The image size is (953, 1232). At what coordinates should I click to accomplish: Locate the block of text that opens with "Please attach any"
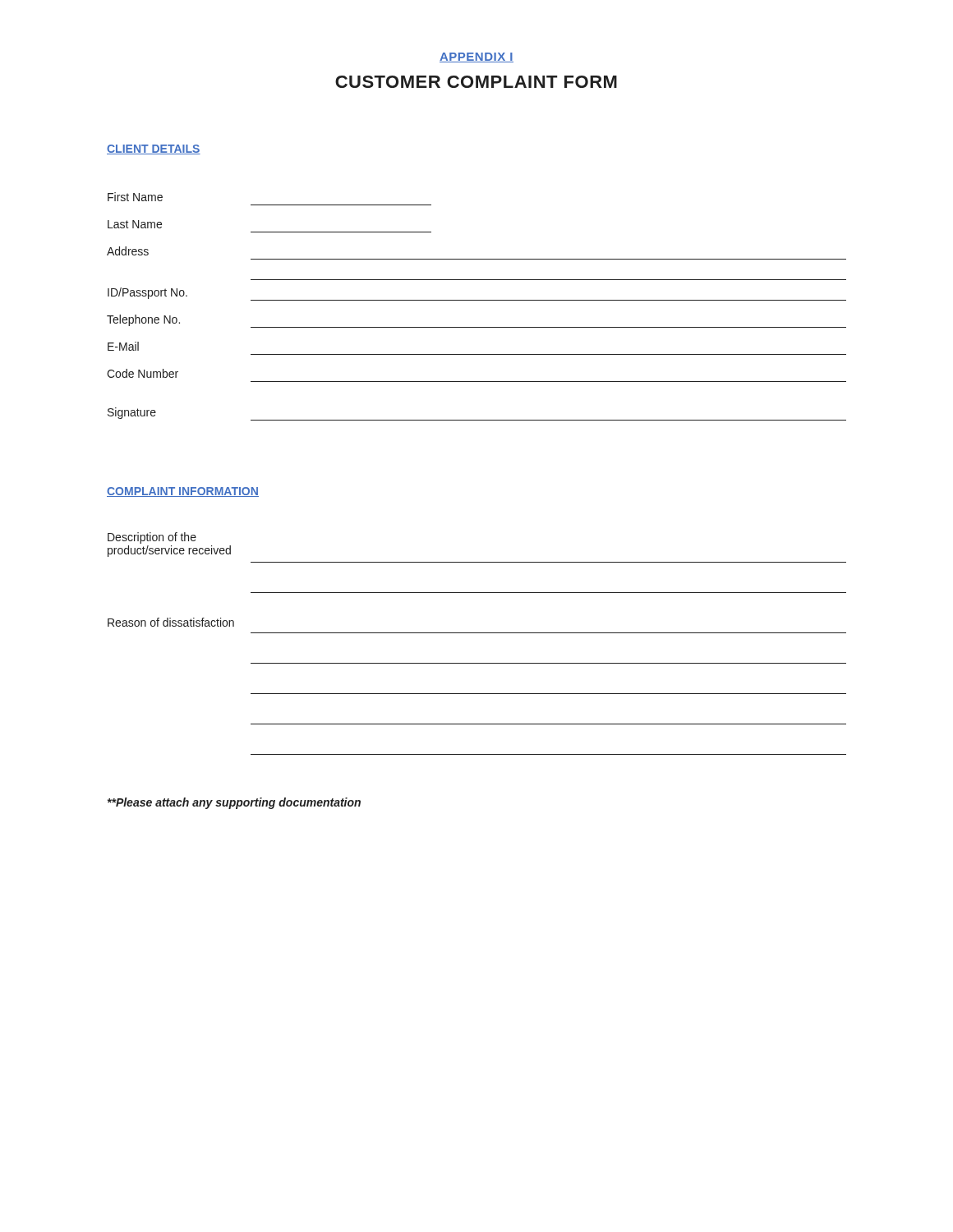[234, 802]
